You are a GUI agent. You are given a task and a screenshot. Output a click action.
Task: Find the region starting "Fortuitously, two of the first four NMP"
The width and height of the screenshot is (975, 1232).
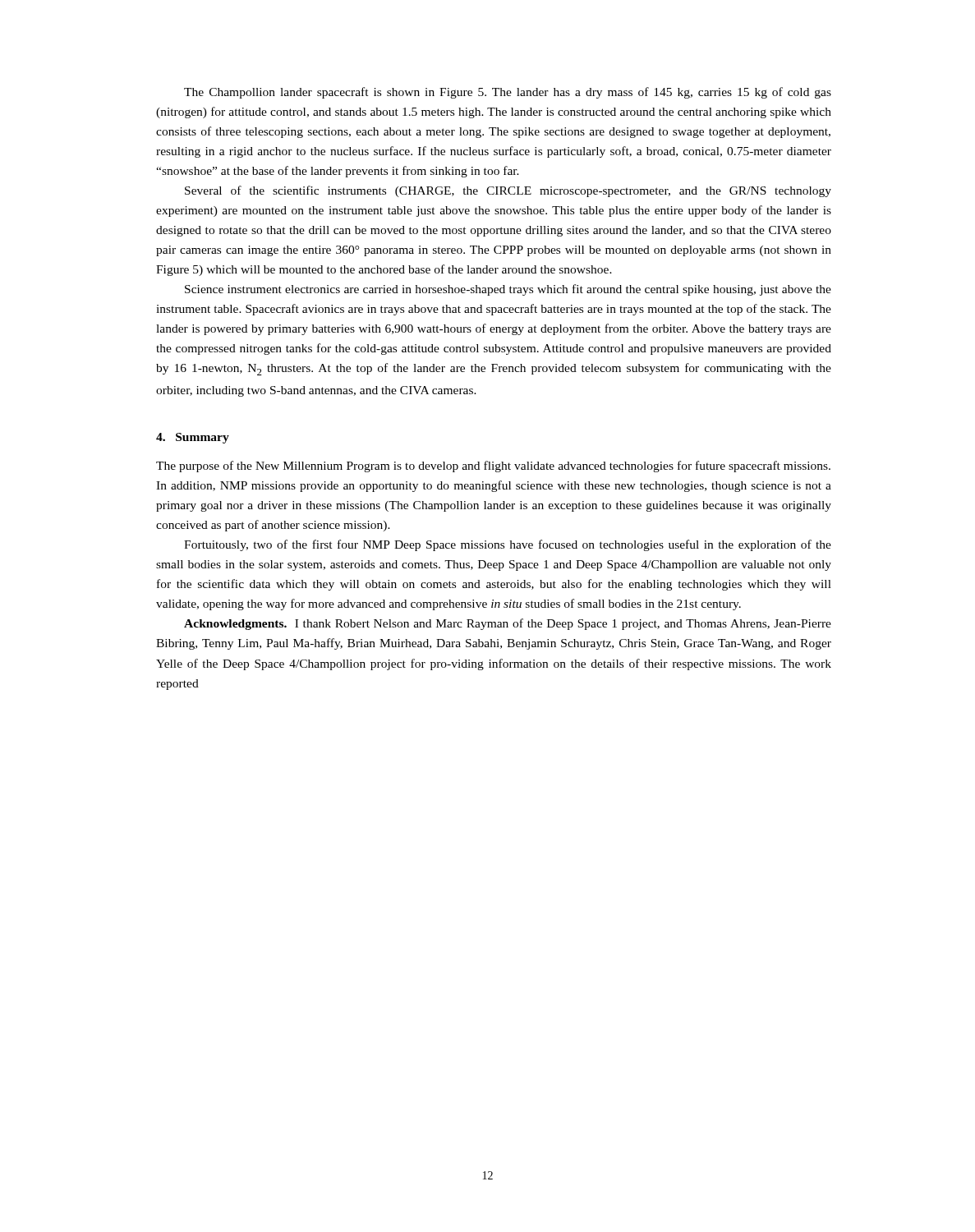(x=494, y=574)
